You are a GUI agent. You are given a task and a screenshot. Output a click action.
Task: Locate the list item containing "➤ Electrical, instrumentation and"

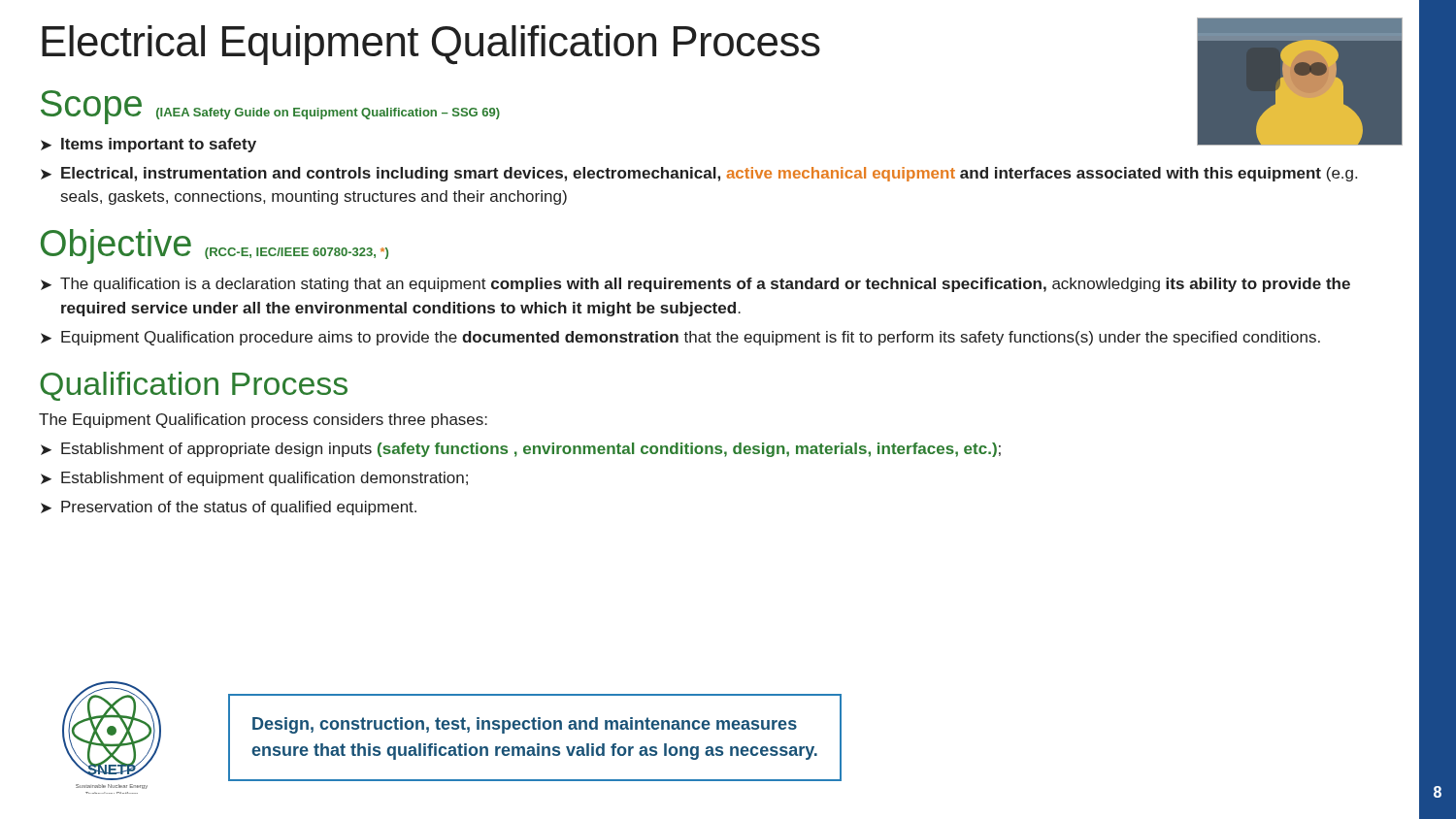coord(713,186)
